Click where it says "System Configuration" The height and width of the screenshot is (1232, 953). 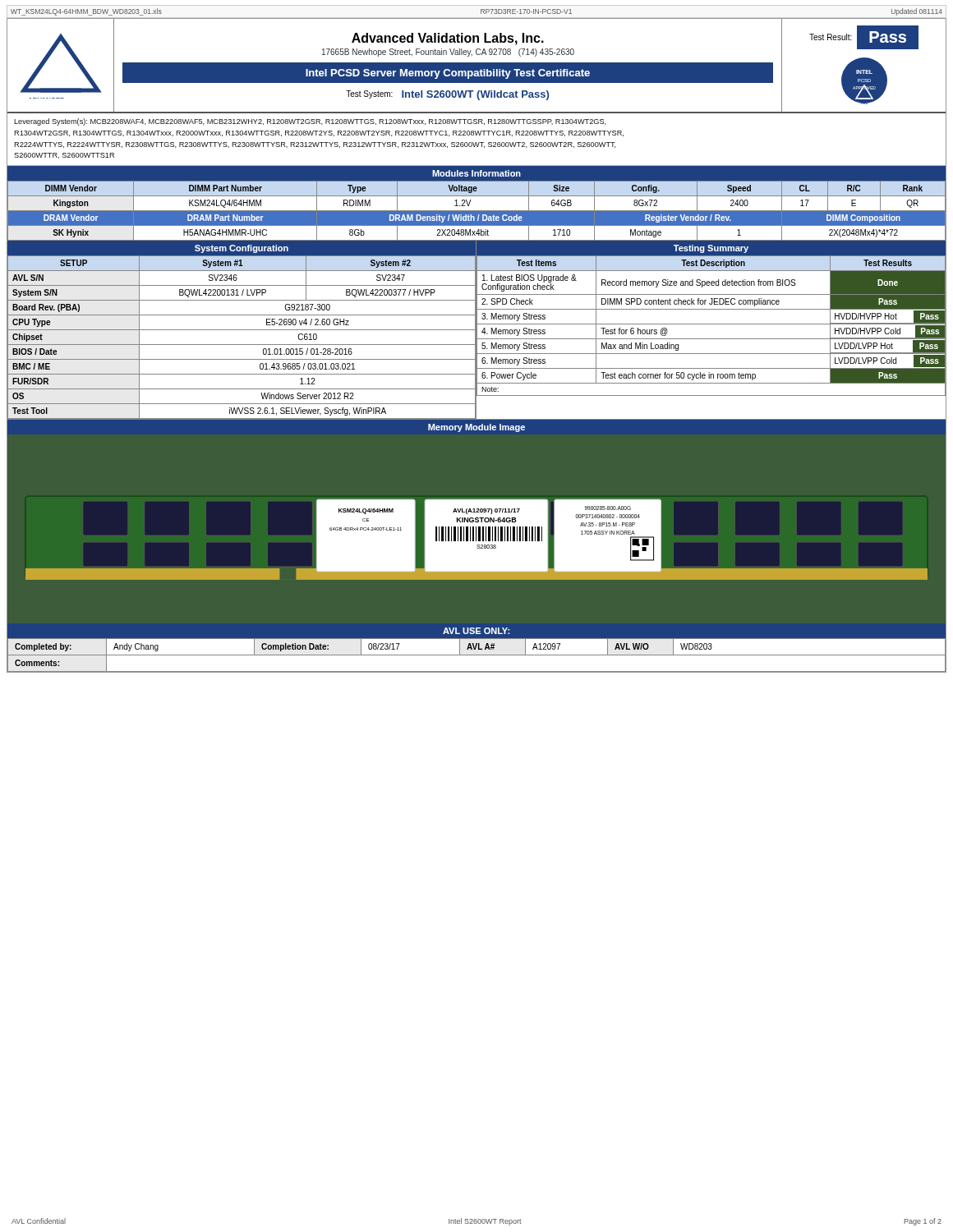[x=242, y=248]
